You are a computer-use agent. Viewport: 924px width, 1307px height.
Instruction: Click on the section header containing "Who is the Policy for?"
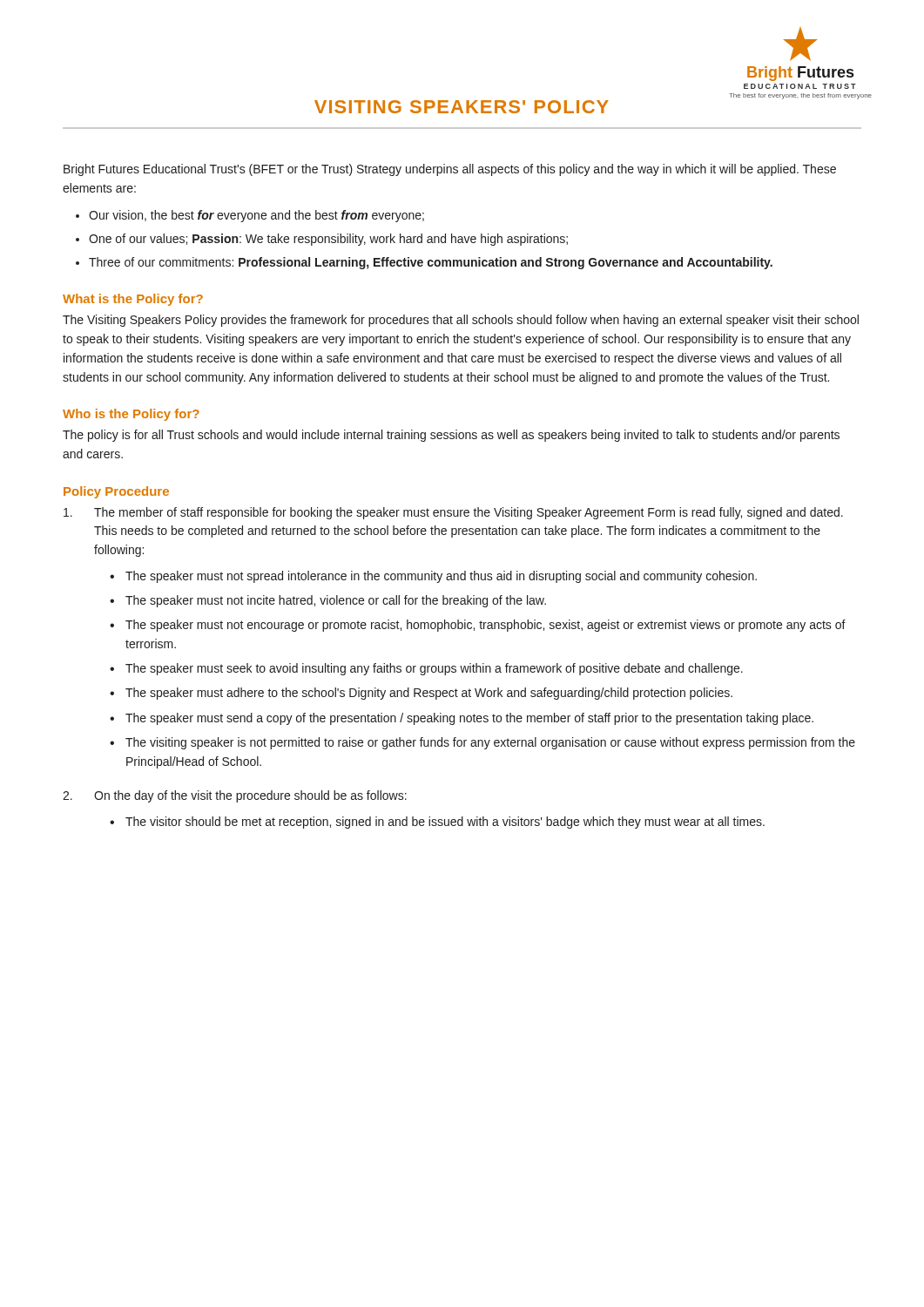point(131,414)
